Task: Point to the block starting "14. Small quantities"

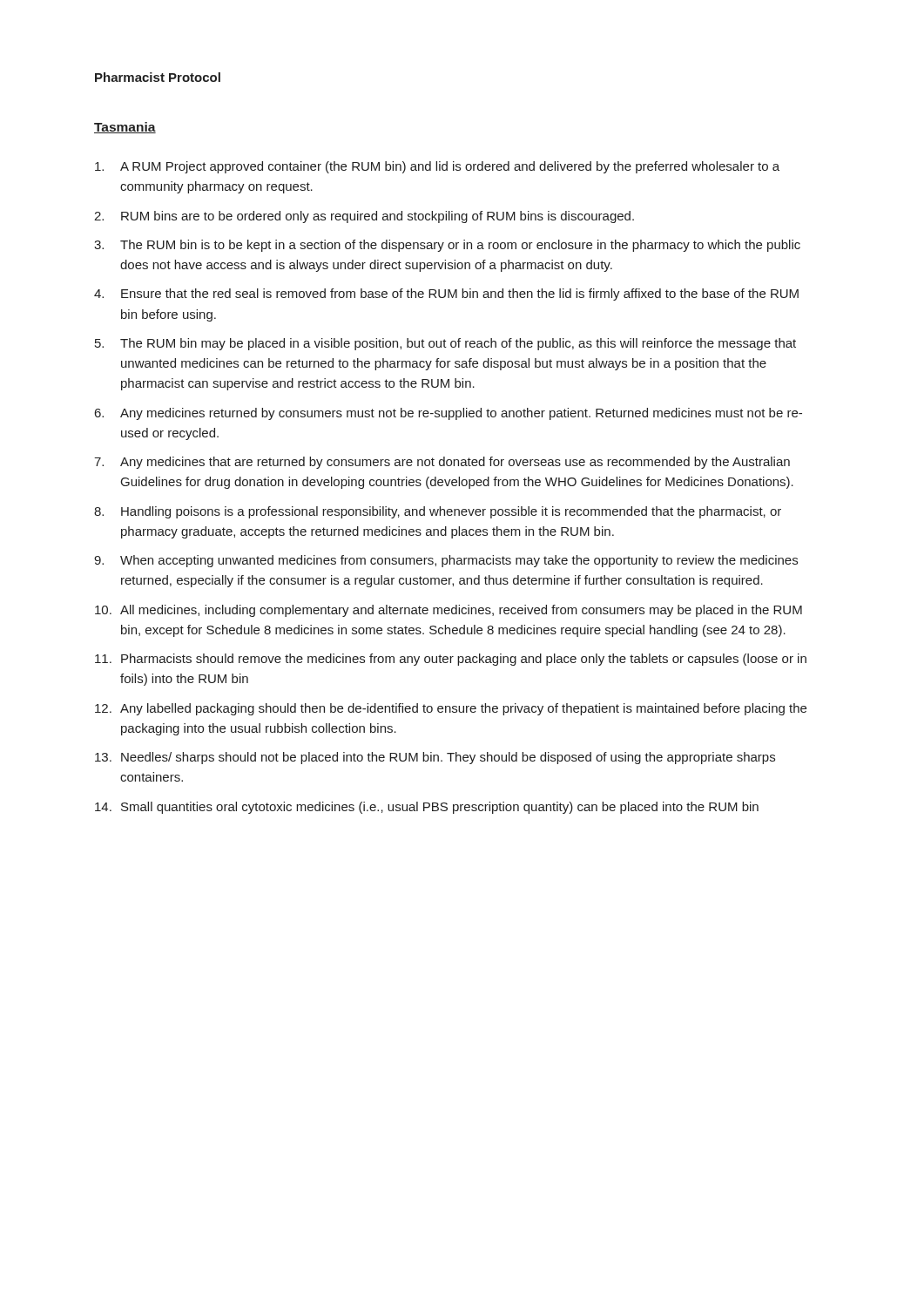Action: (x=451, y=806)
